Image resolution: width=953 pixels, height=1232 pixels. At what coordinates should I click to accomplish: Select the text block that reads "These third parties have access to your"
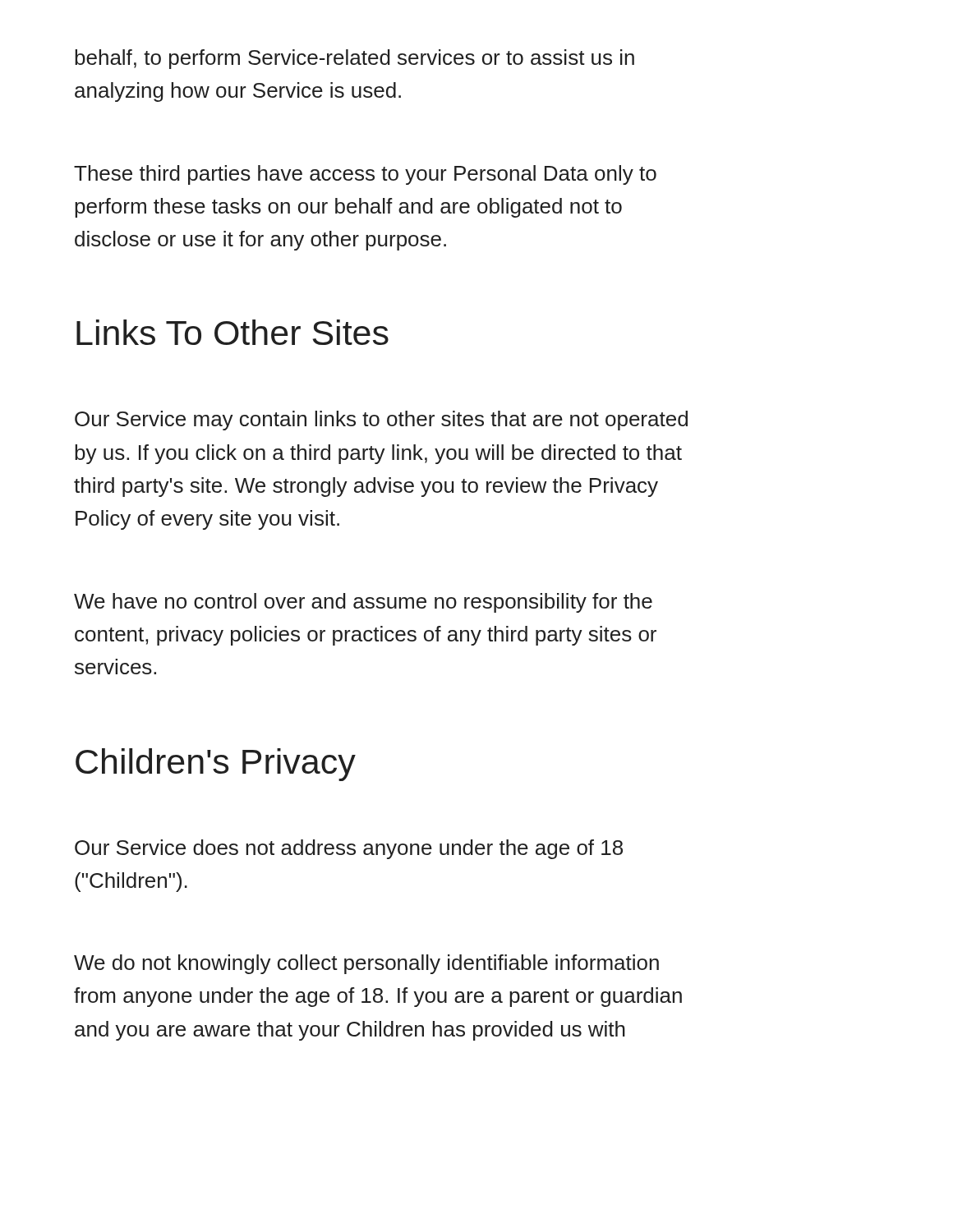click(x=365, y=206)
